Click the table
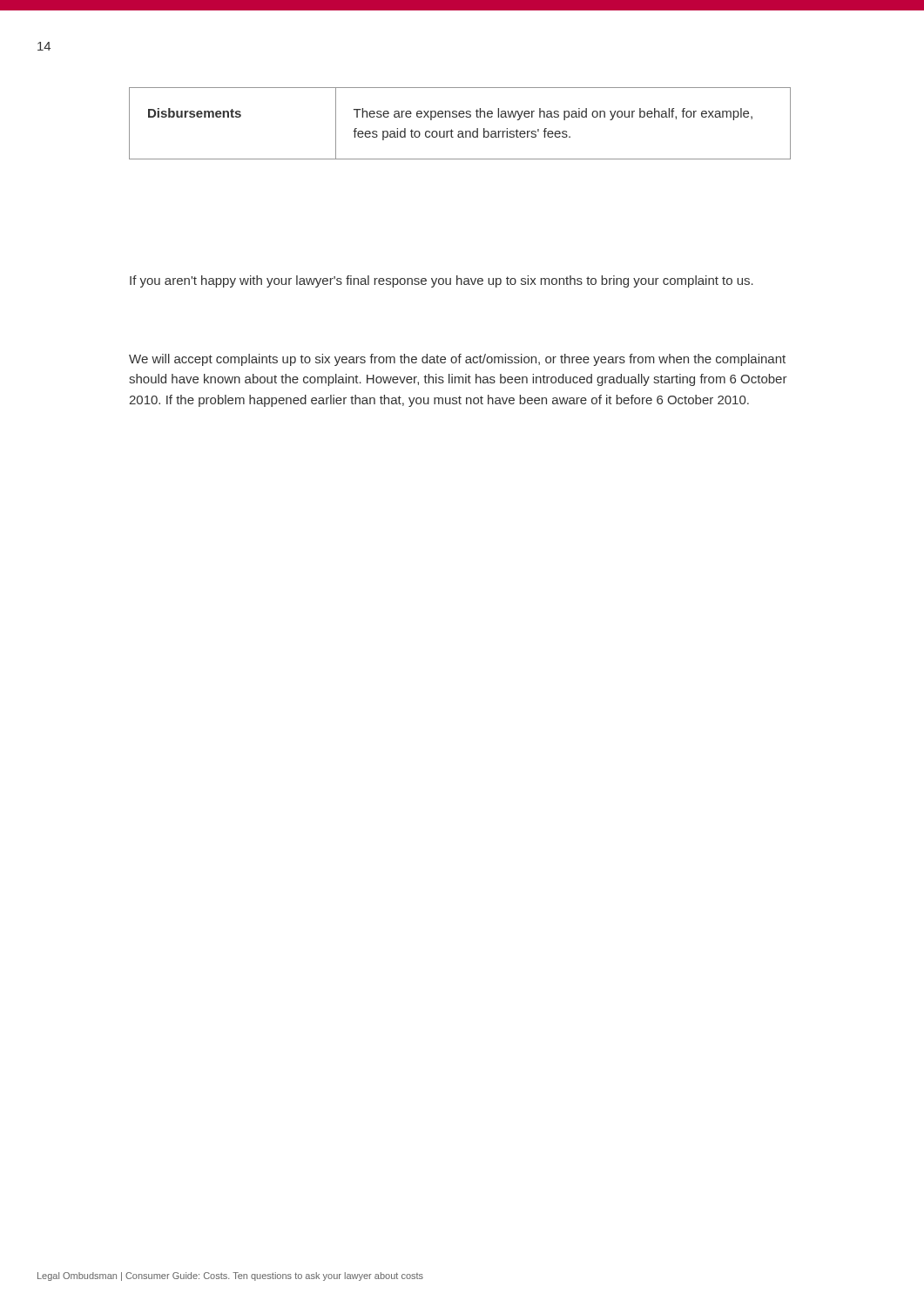 pos(460,123)
